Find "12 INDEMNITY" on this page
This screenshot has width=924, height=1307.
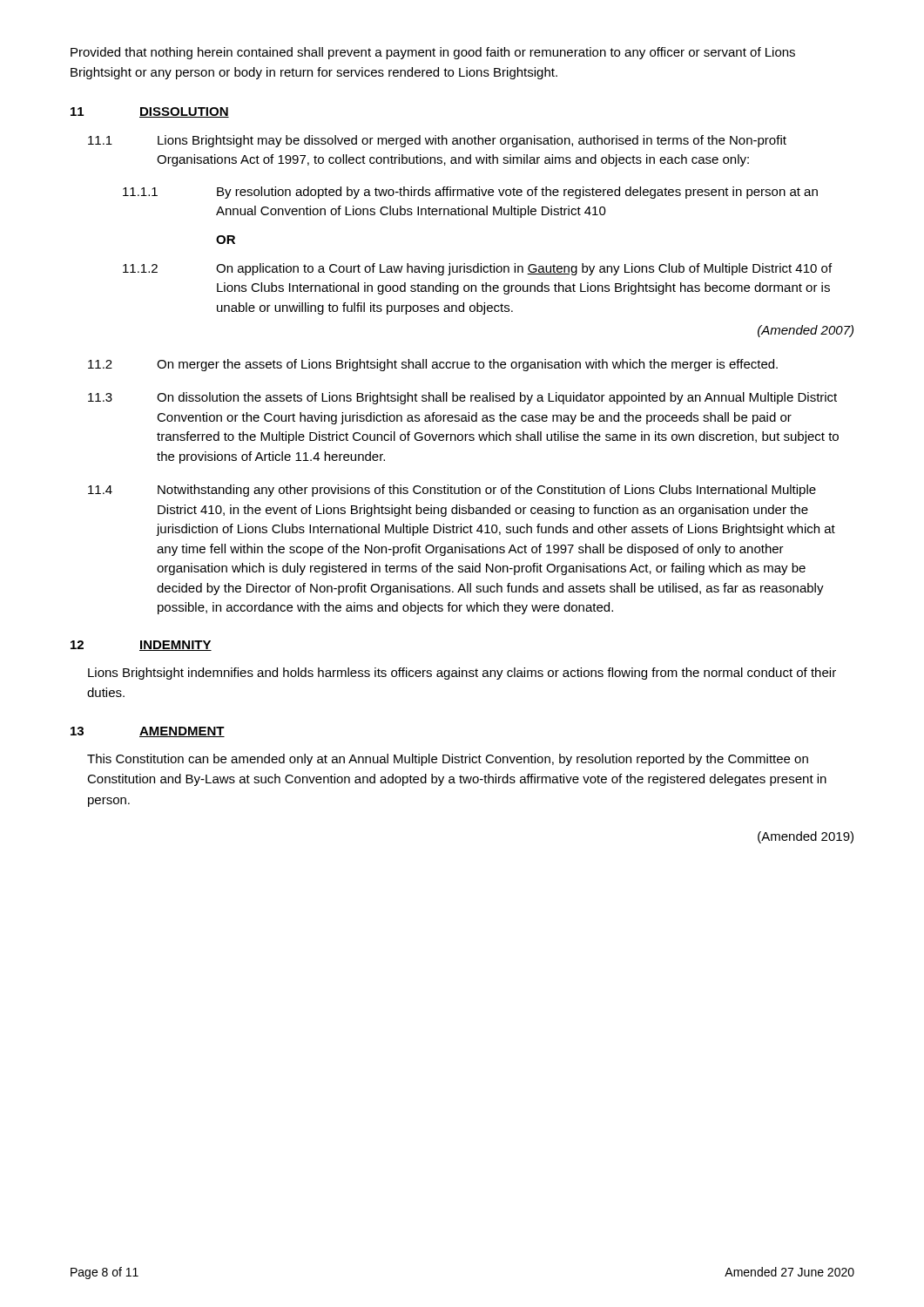140,644
